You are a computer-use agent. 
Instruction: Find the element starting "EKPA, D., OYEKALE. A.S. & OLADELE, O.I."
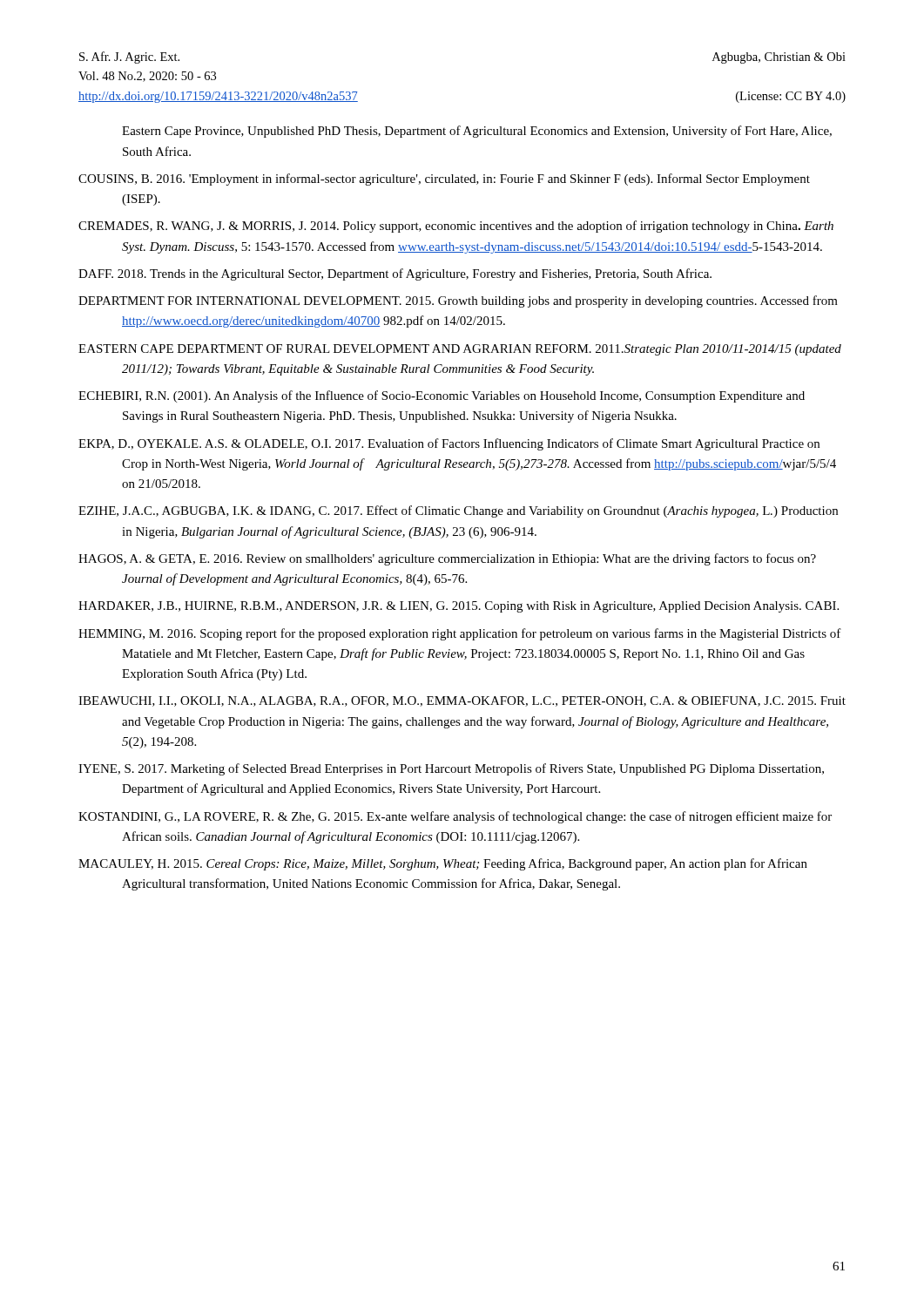(x=457, y=463)
